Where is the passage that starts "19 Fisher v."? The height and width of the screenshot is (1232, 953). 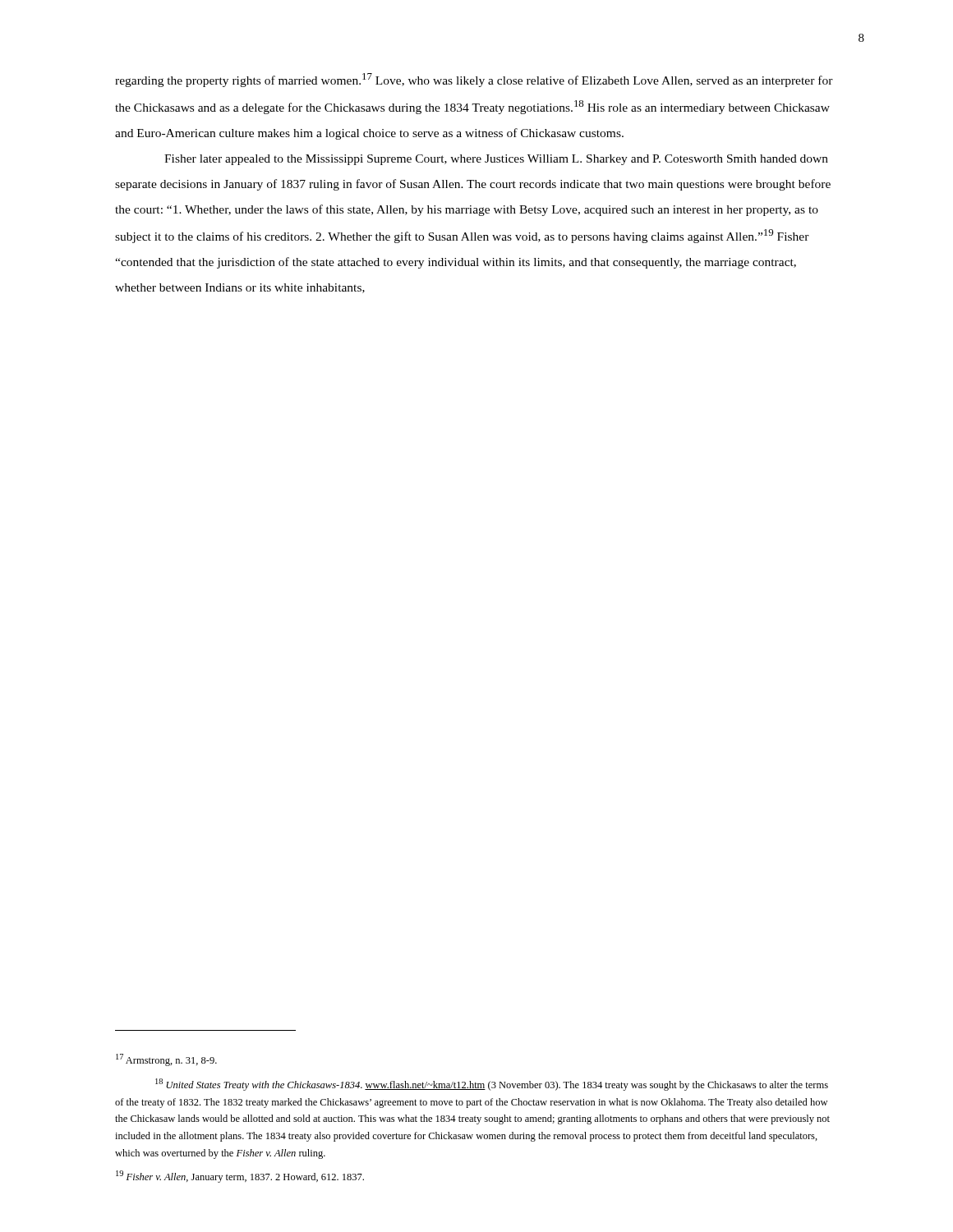click(240, 1176)
